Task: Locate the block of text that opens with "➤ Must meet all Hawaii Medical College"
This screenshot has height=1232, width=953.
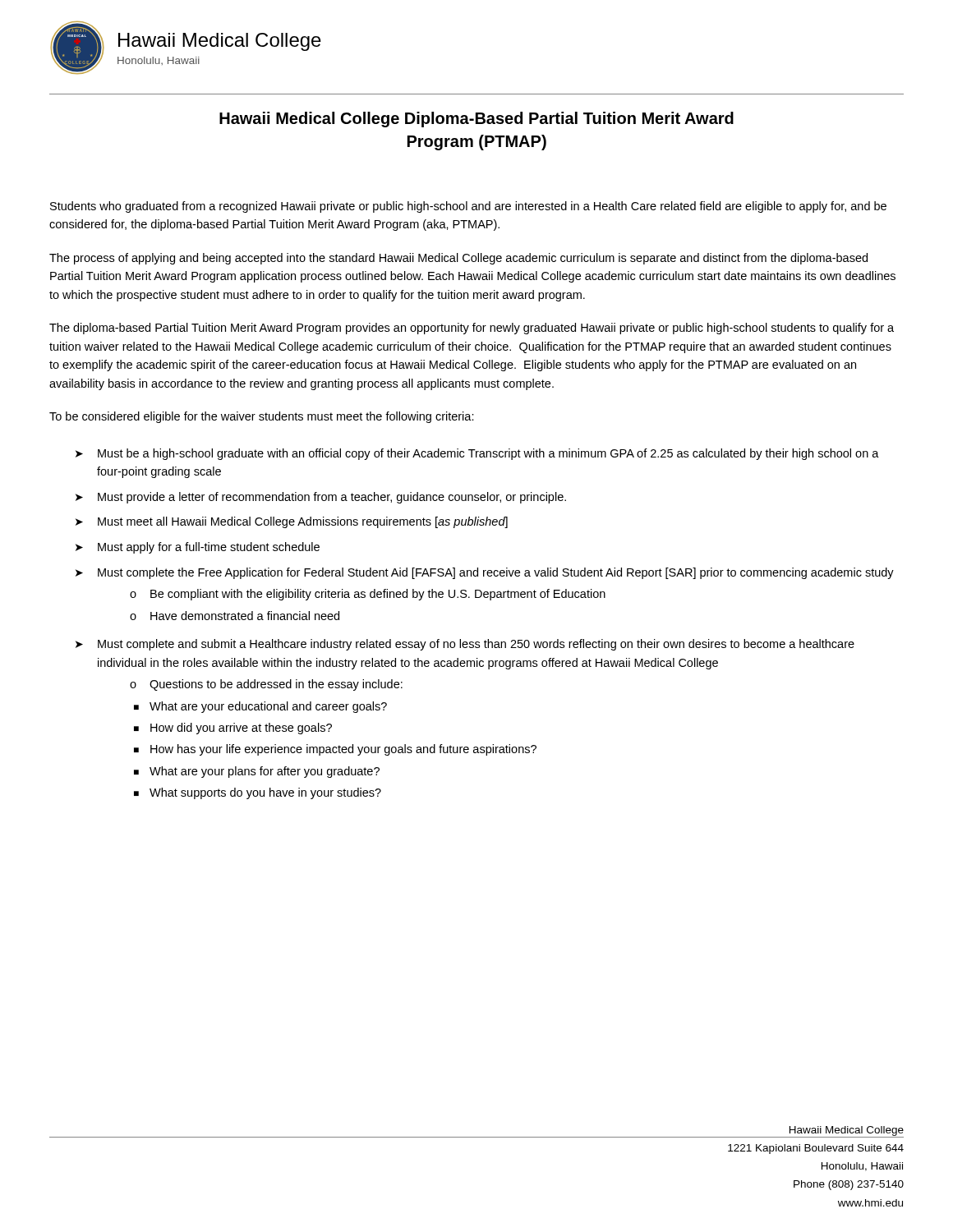Action: pyautogui.click(x=489, y=522)
